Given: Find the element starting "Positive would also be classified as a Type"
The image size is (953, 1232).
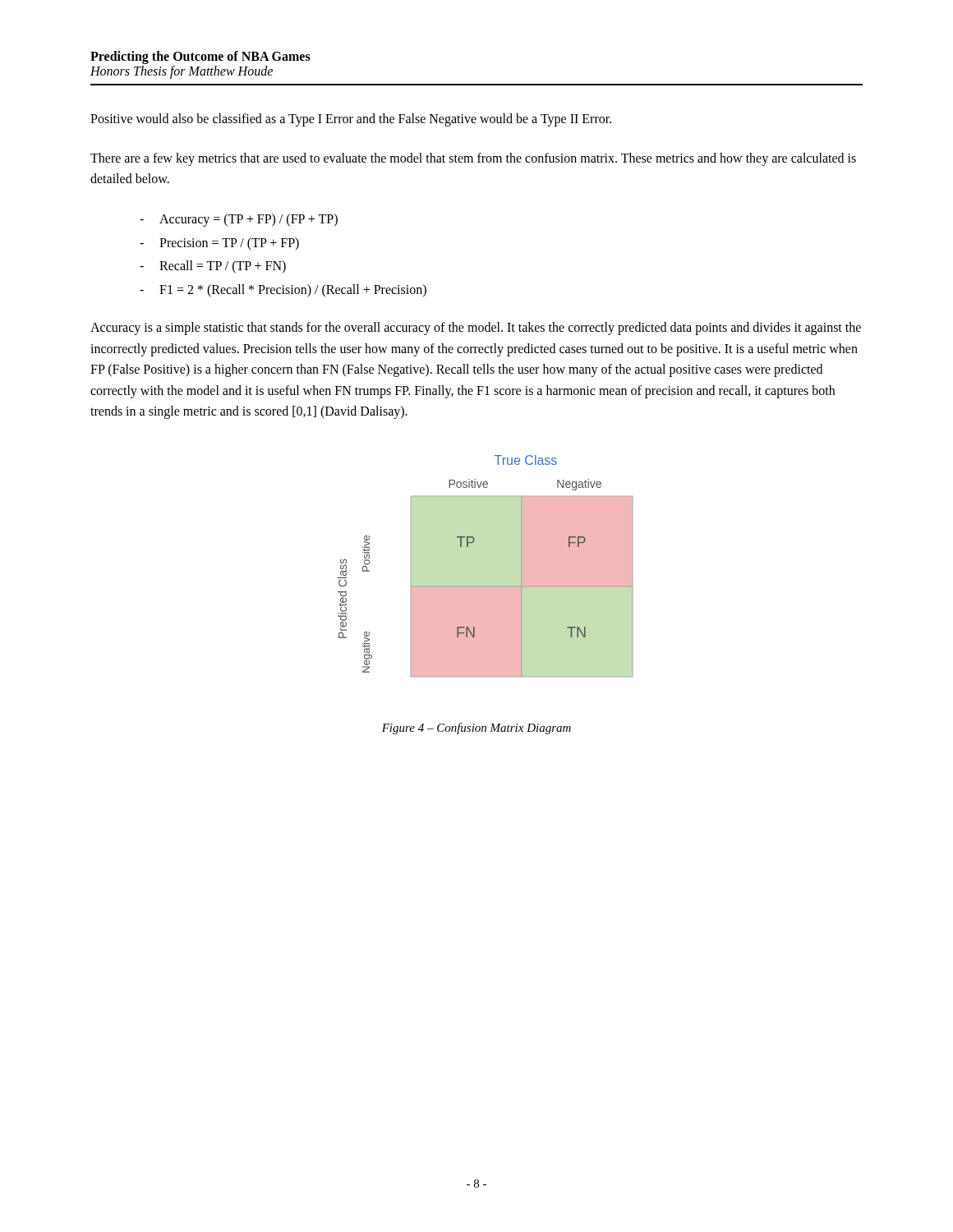Looking at the screenshot, I should 351,119.
